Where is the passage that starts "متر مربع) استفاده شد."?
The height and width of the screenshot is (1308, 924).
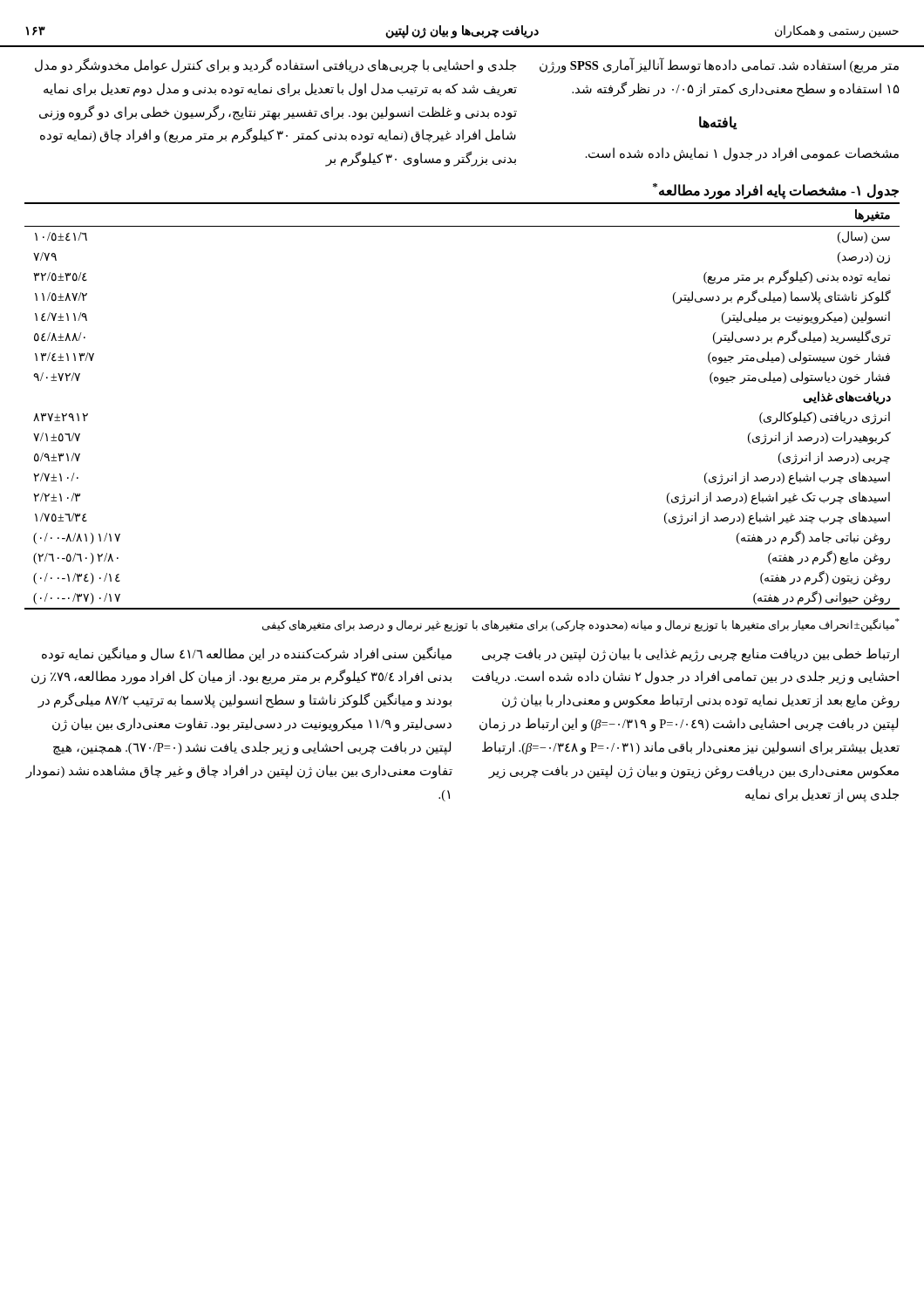(719, 77)
